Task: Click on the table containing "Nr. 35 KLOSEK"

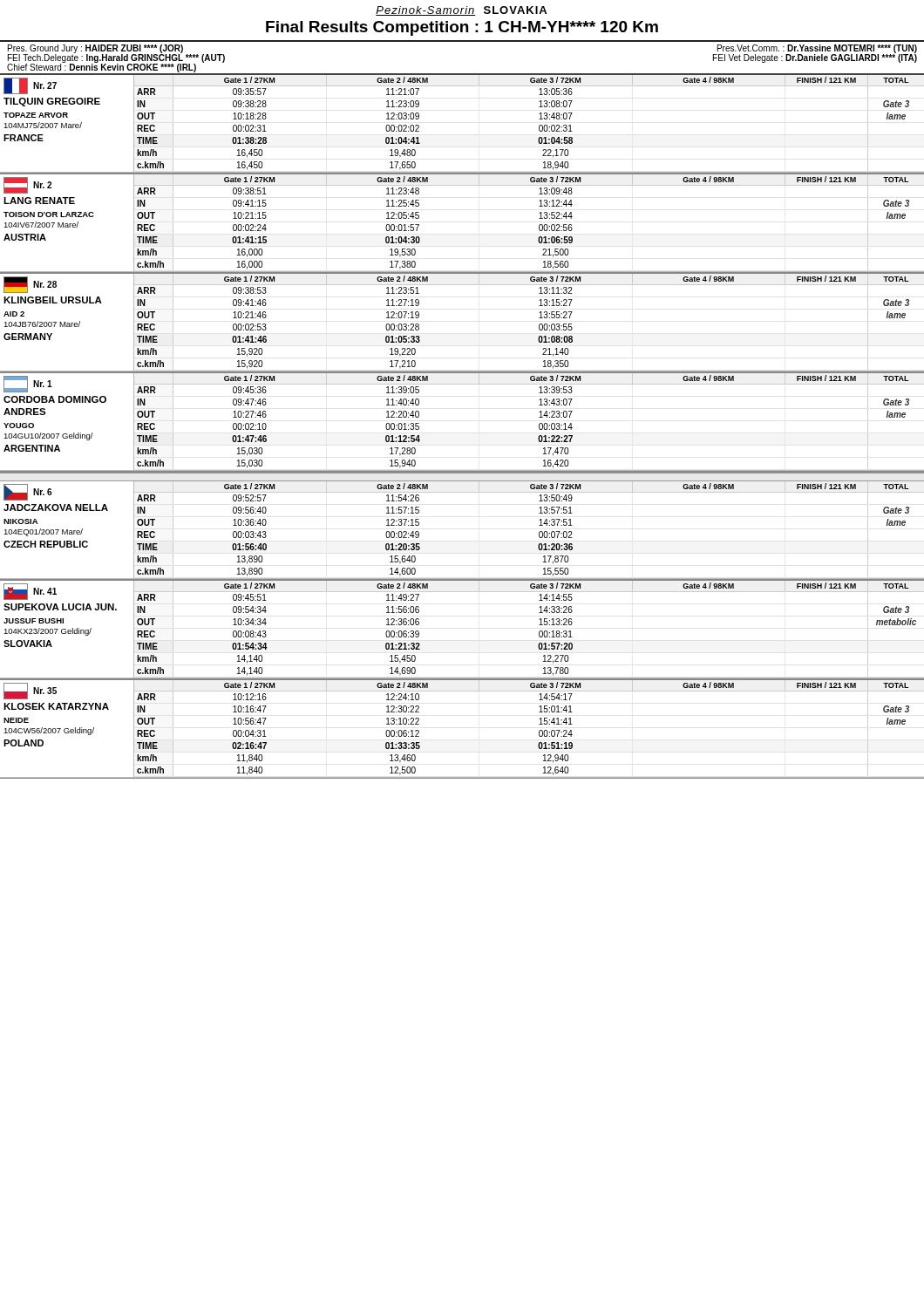Action: point(462,729)
